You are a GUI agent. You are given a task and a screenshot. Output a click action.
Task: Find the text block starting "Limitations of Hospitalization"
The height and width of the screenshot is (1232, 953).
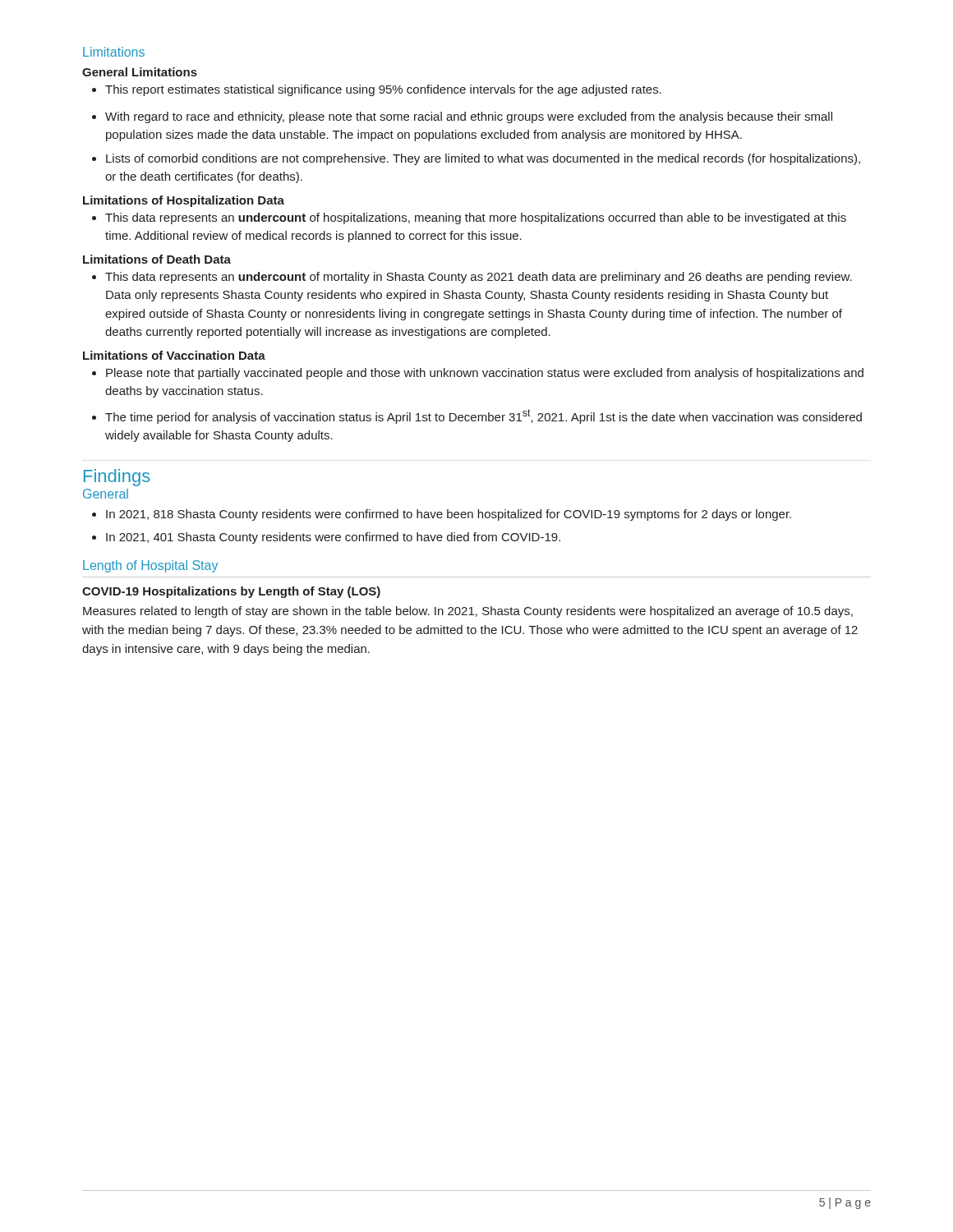point(183,200)
